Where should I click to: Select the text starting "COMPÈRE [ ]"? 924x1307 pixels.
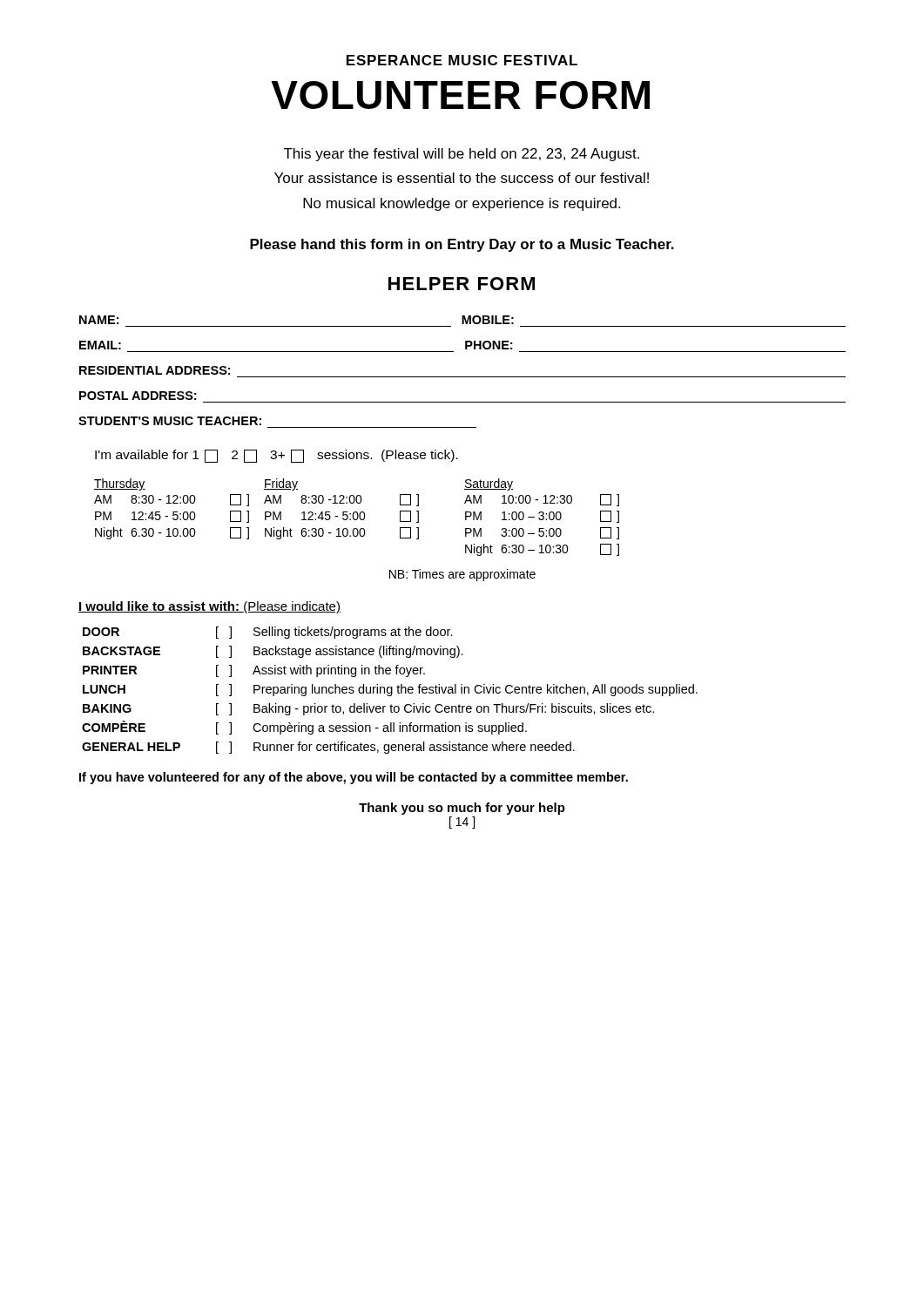(x=462, y=728)
